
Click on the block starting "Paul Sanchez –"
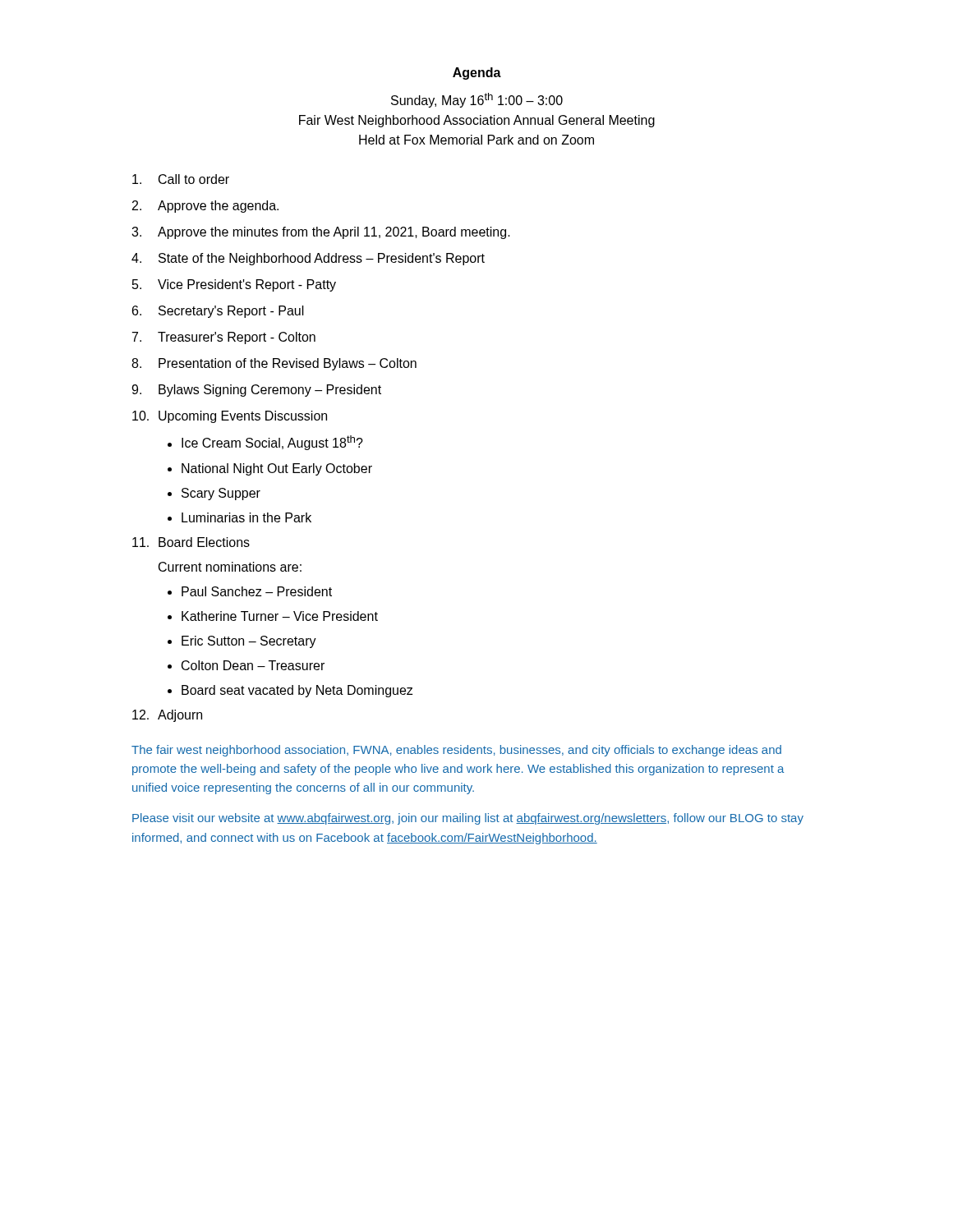point(256,591)
